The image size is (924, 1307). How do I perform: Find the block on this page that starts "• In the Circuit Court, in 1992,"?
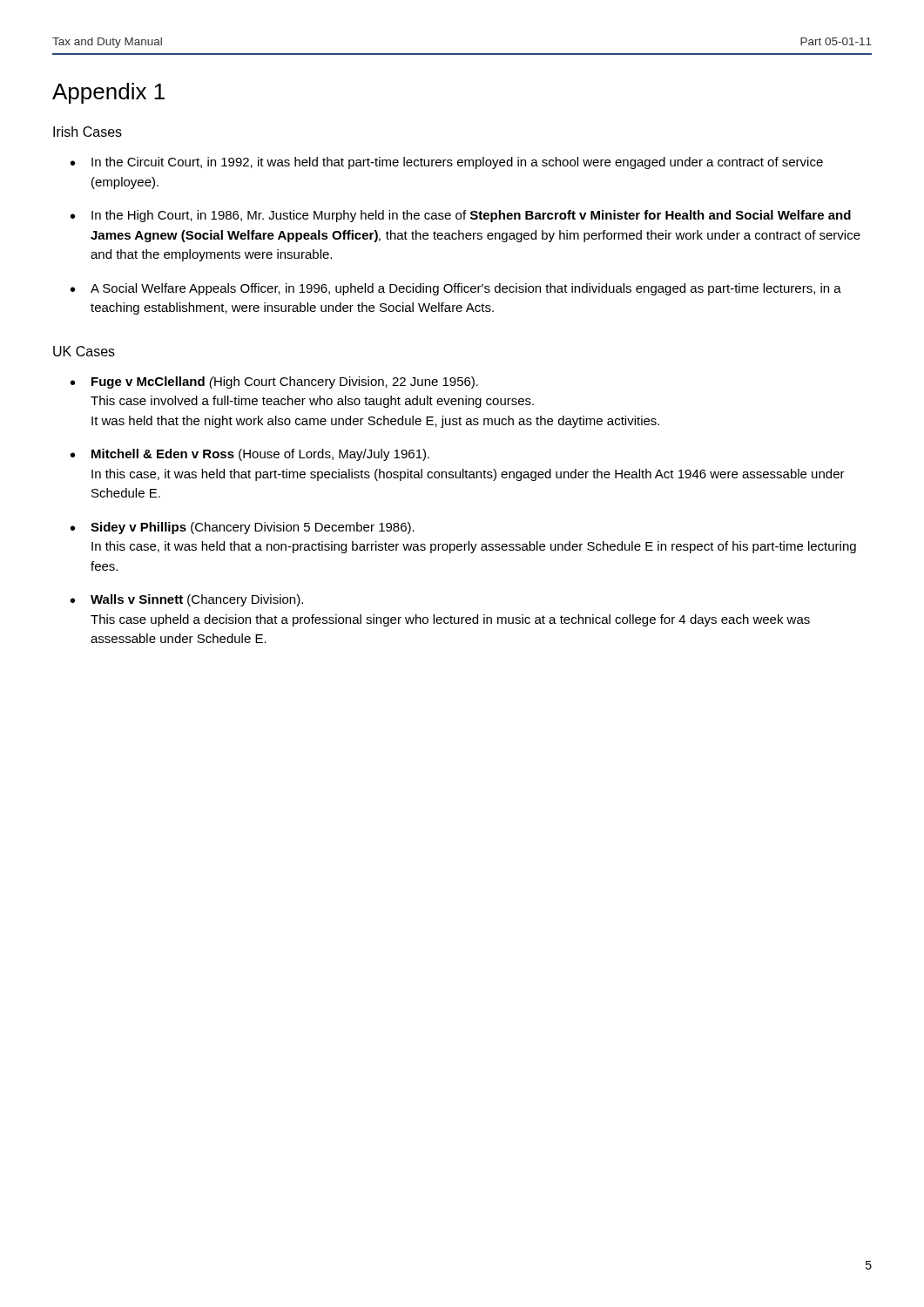point(471,172)
